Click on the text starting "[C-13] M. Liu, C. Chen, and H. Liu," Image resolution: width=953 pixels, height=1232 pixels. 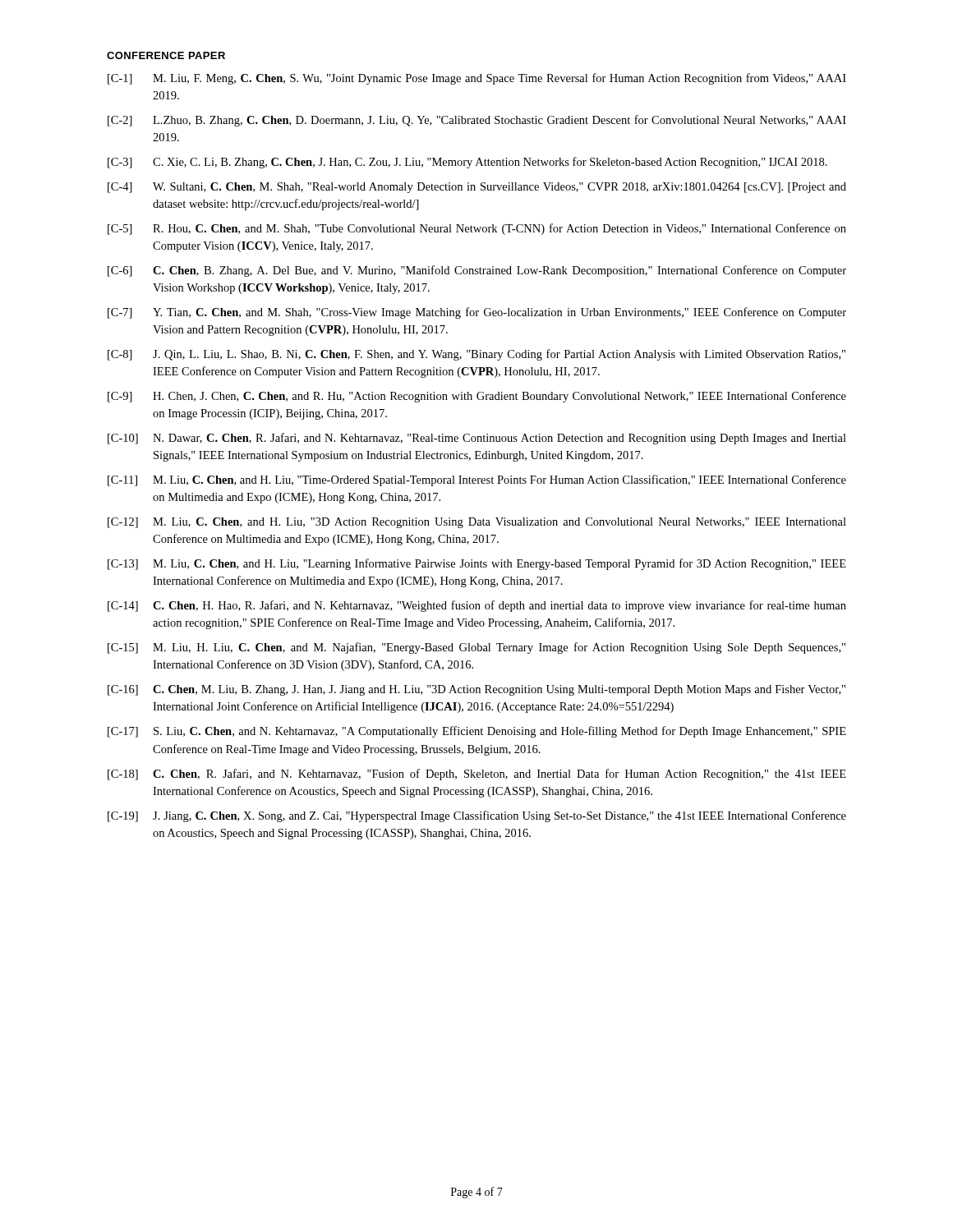coord(476,573)
